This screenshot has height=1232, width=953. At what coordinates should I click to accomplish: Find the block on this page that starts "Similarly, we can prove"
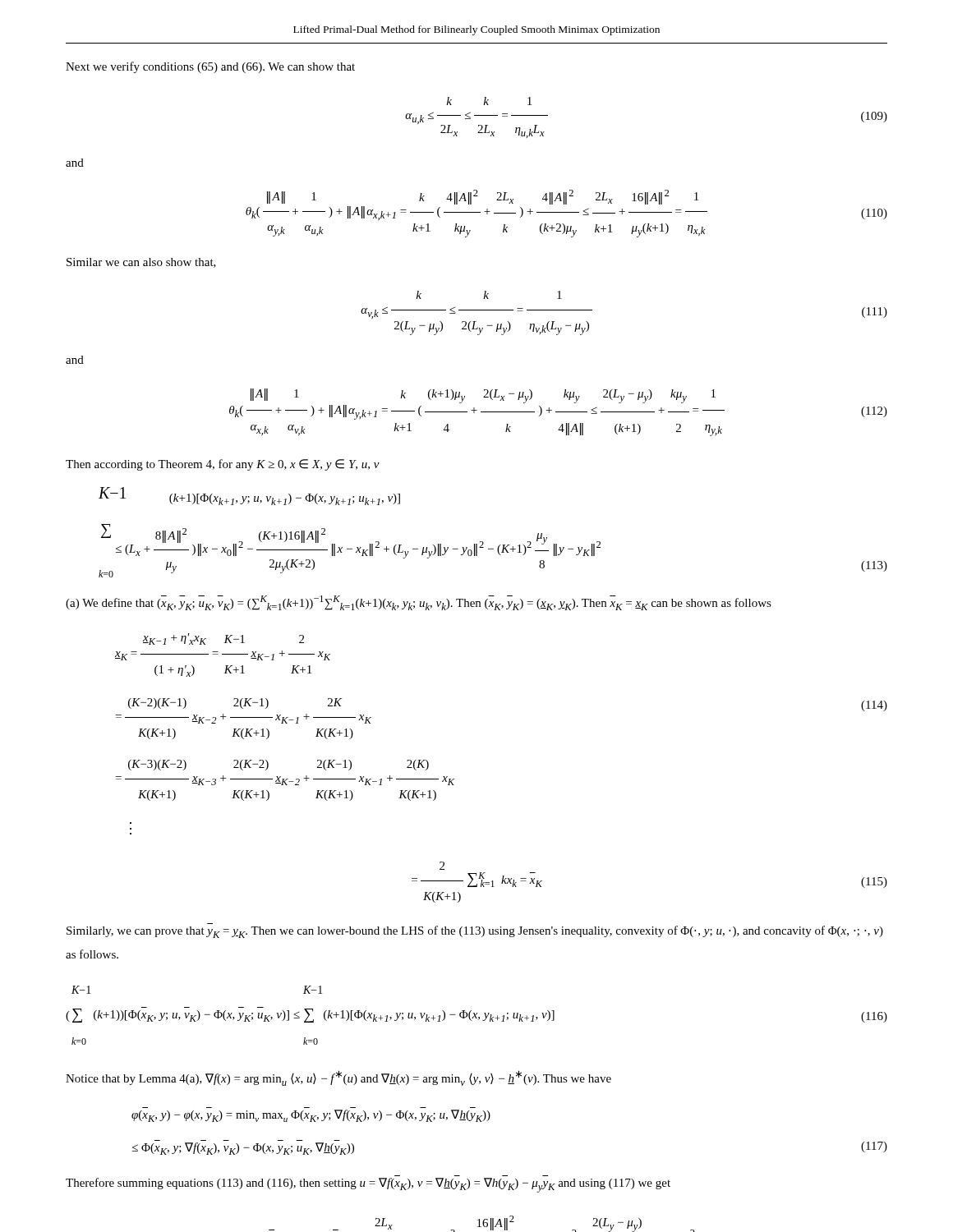point(474,943)
